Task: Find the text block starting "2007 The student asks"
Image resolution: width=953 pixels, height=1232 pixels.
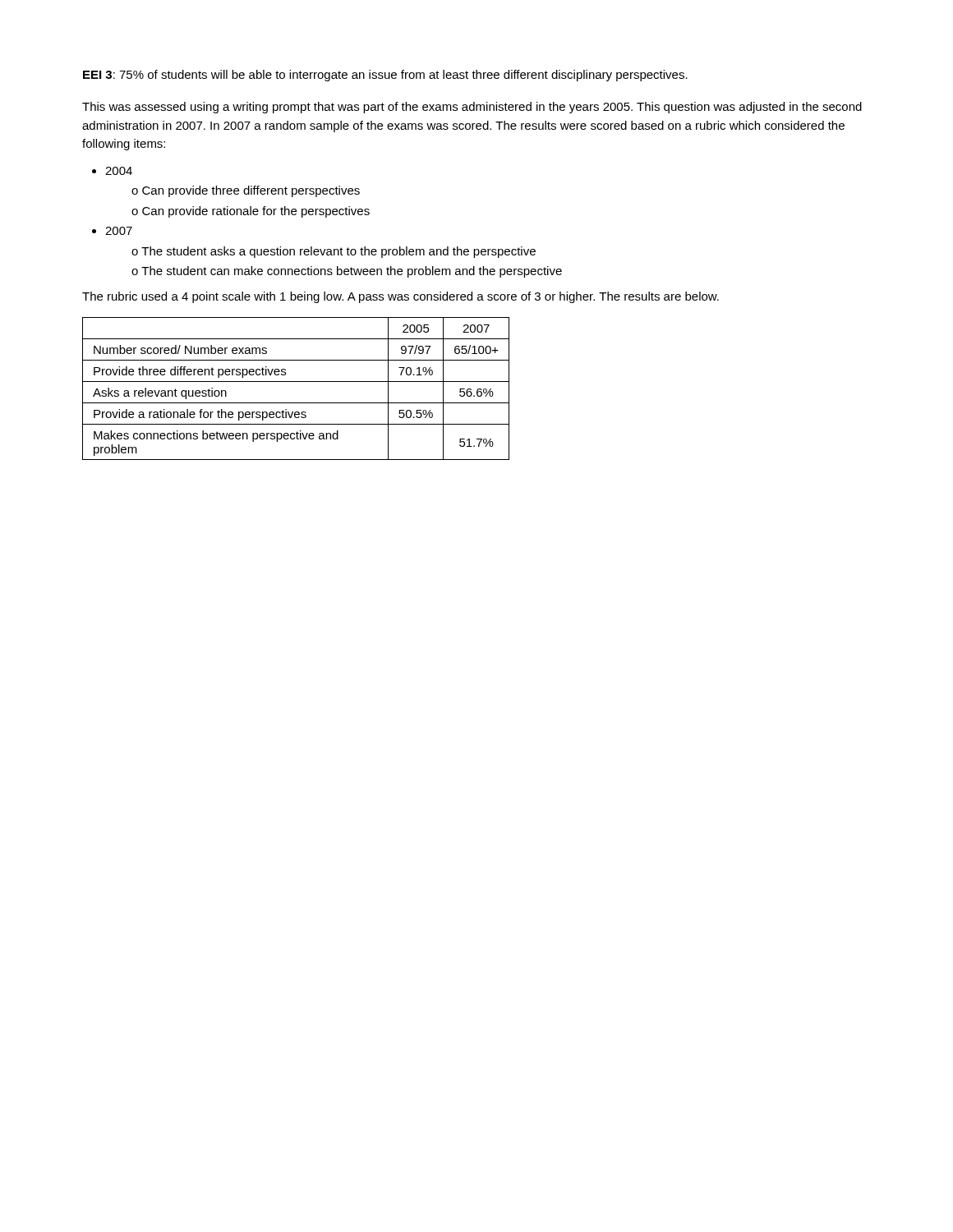Action: (x=488, y=252)
